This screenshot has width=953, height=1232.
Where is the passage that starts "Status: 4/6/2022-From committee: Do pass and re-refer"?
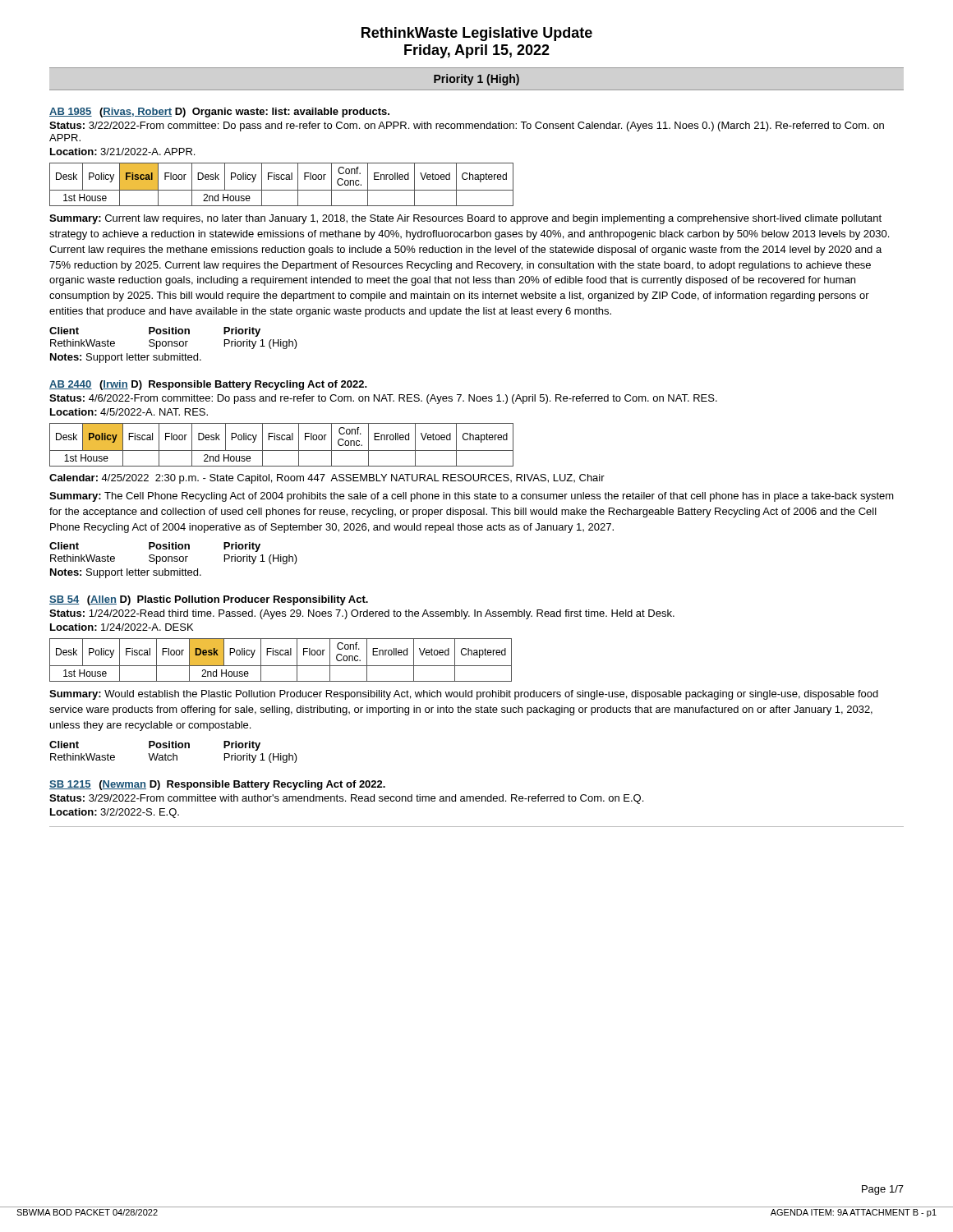click(383, 398)
